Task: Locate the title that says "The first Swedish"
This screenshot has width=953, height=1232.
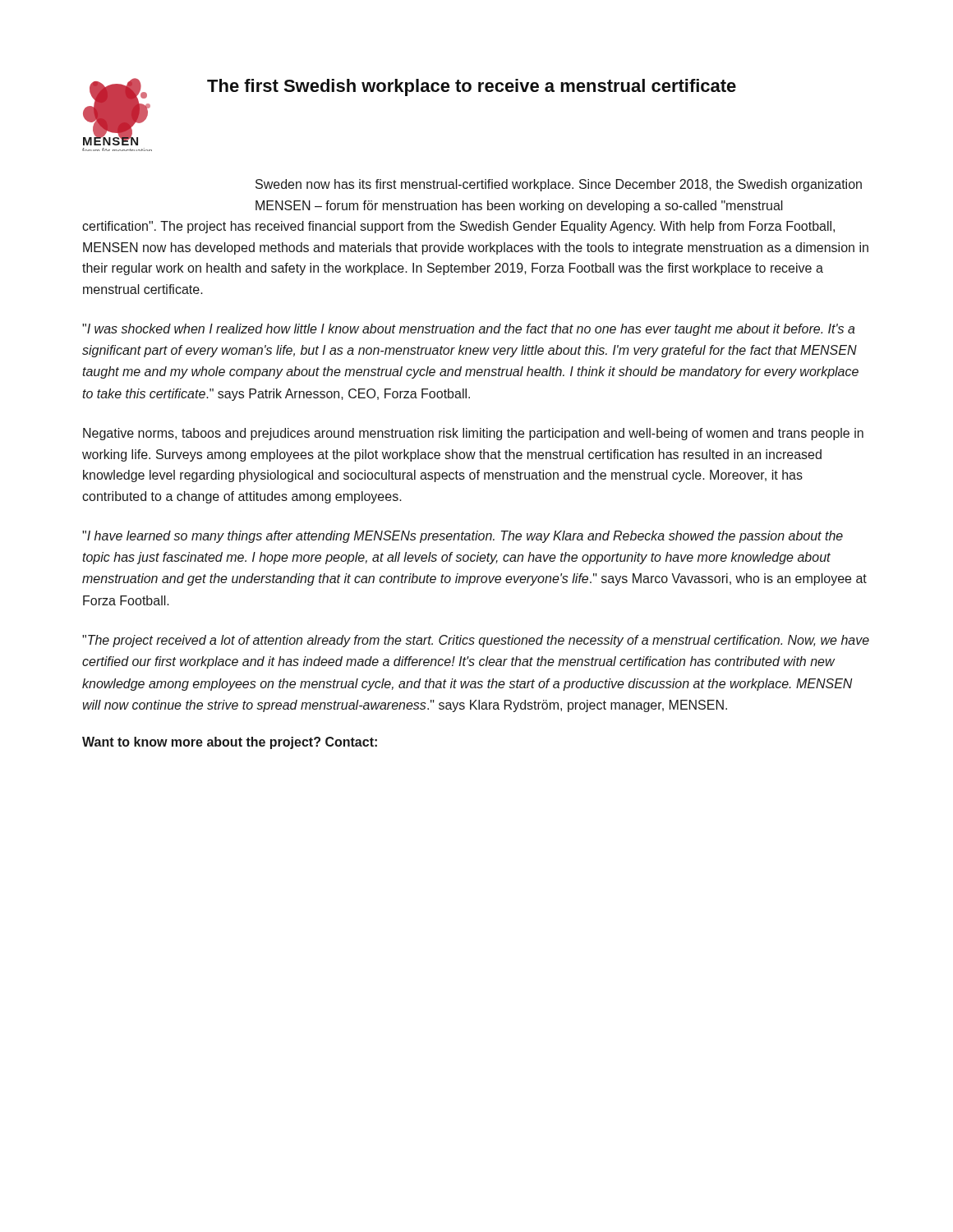Action: (x=539, y=86)
